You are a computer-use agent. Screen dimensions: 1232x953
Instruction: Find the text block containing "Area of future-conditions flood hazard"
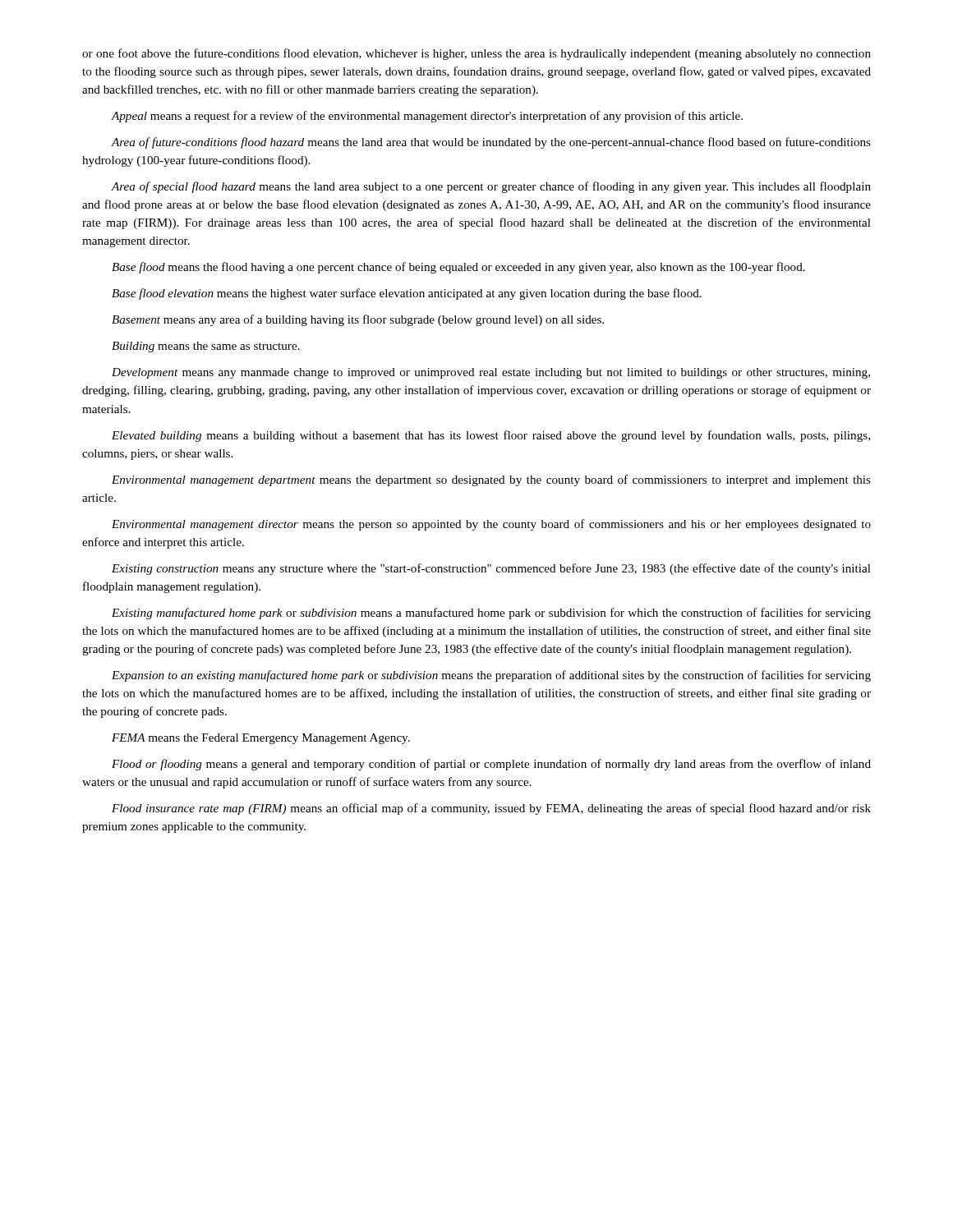pyautogui.click(x=476, y=151)
